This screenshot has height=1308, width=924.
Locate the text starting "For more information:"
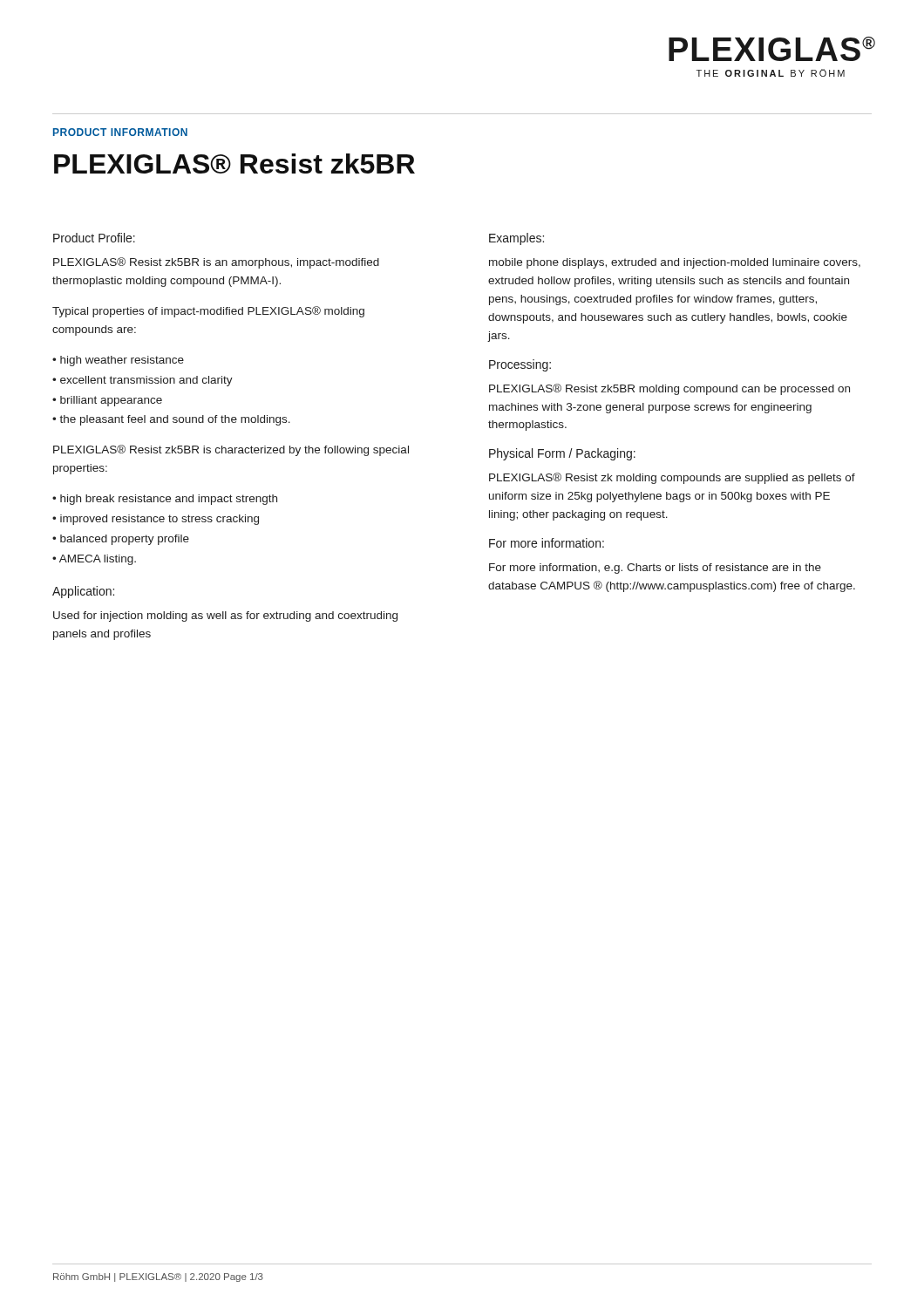(x=546, y=543)
